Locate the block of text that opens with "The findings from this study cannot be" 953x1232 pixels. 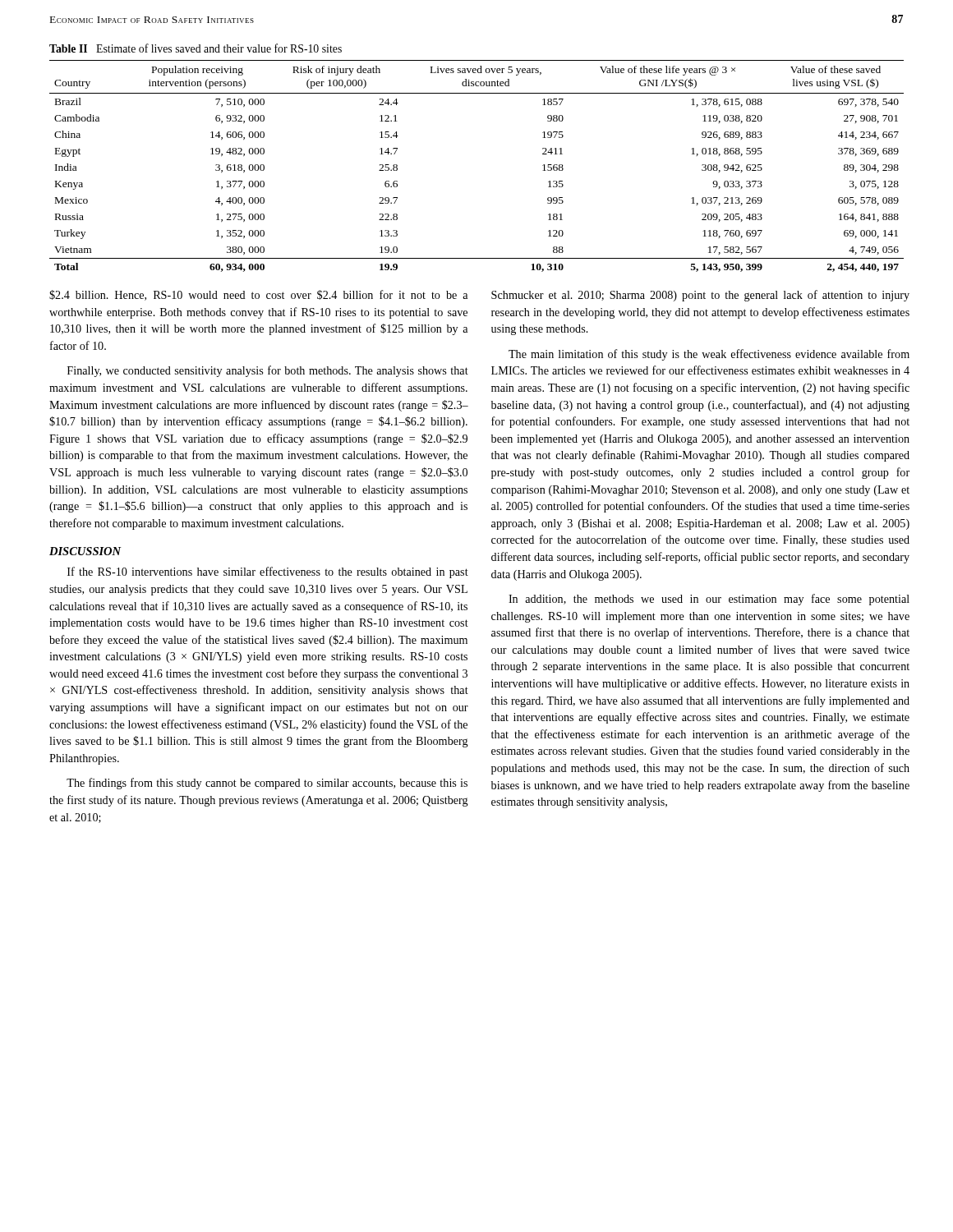point(259,800)
